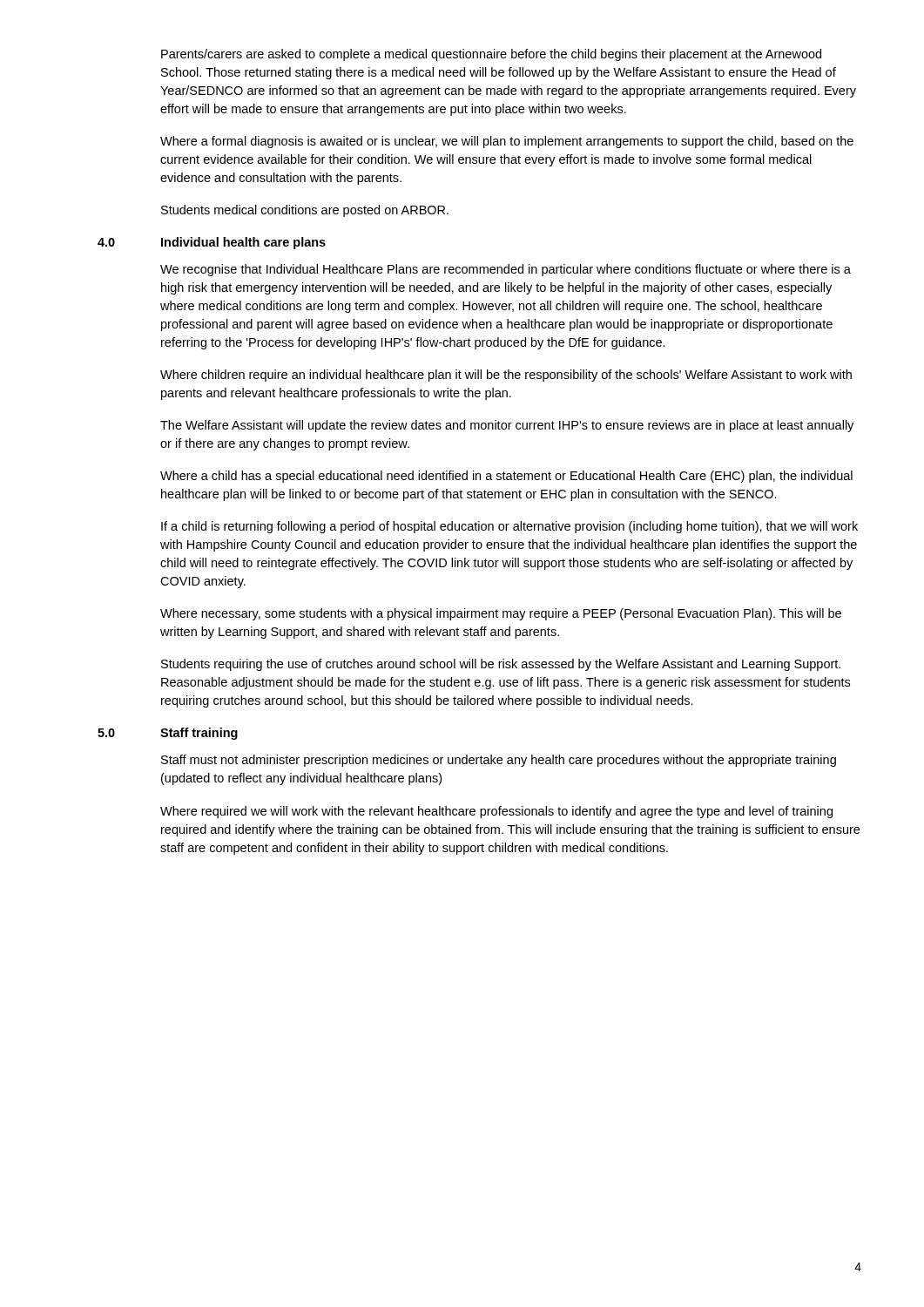Click on the text block with the text "Parents/carers are asked to"
This screenshot has height=1307, width=924.
point(508,81)
